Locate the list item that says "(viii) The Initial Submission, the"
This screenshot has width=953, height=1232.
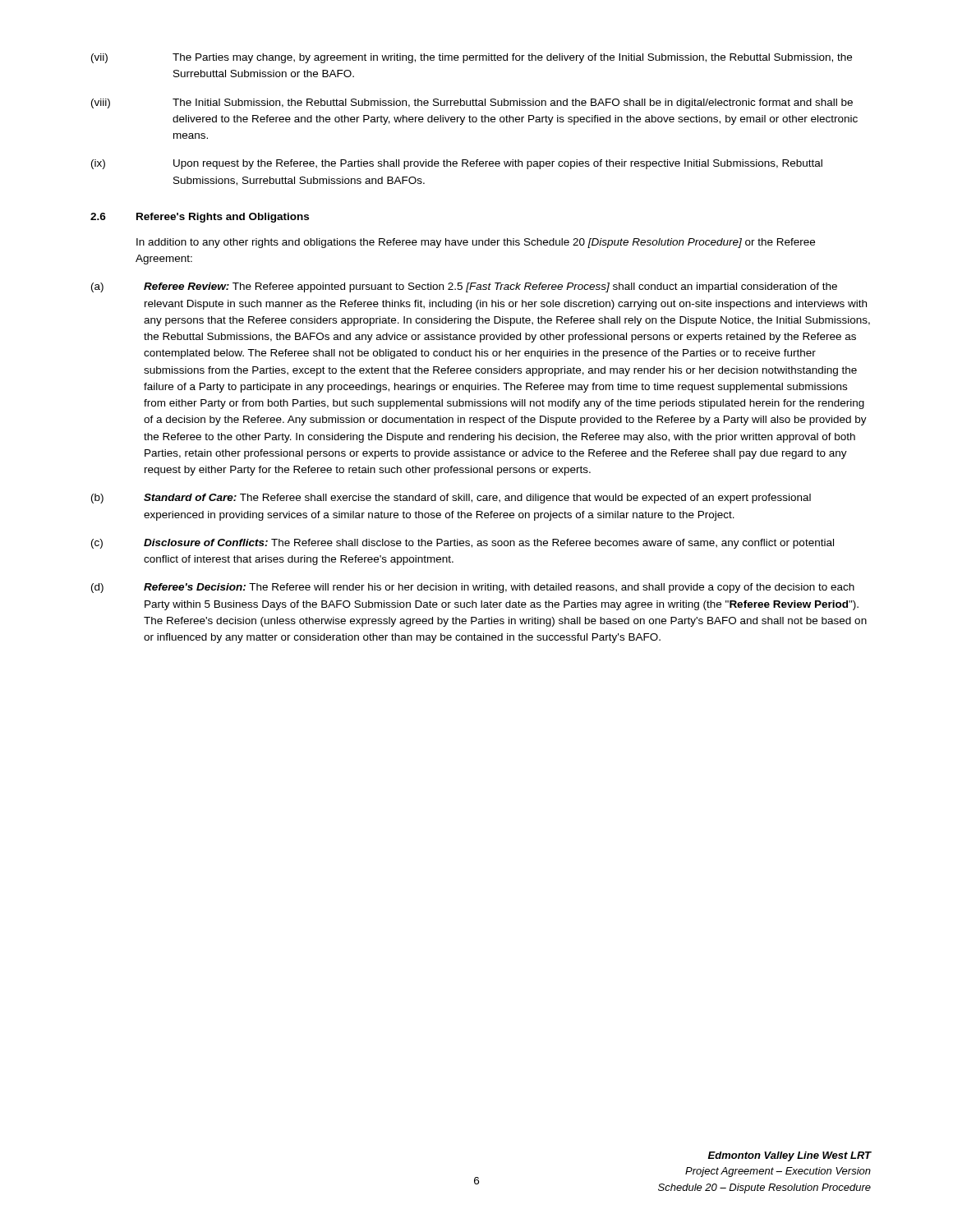tap(481, 119)
